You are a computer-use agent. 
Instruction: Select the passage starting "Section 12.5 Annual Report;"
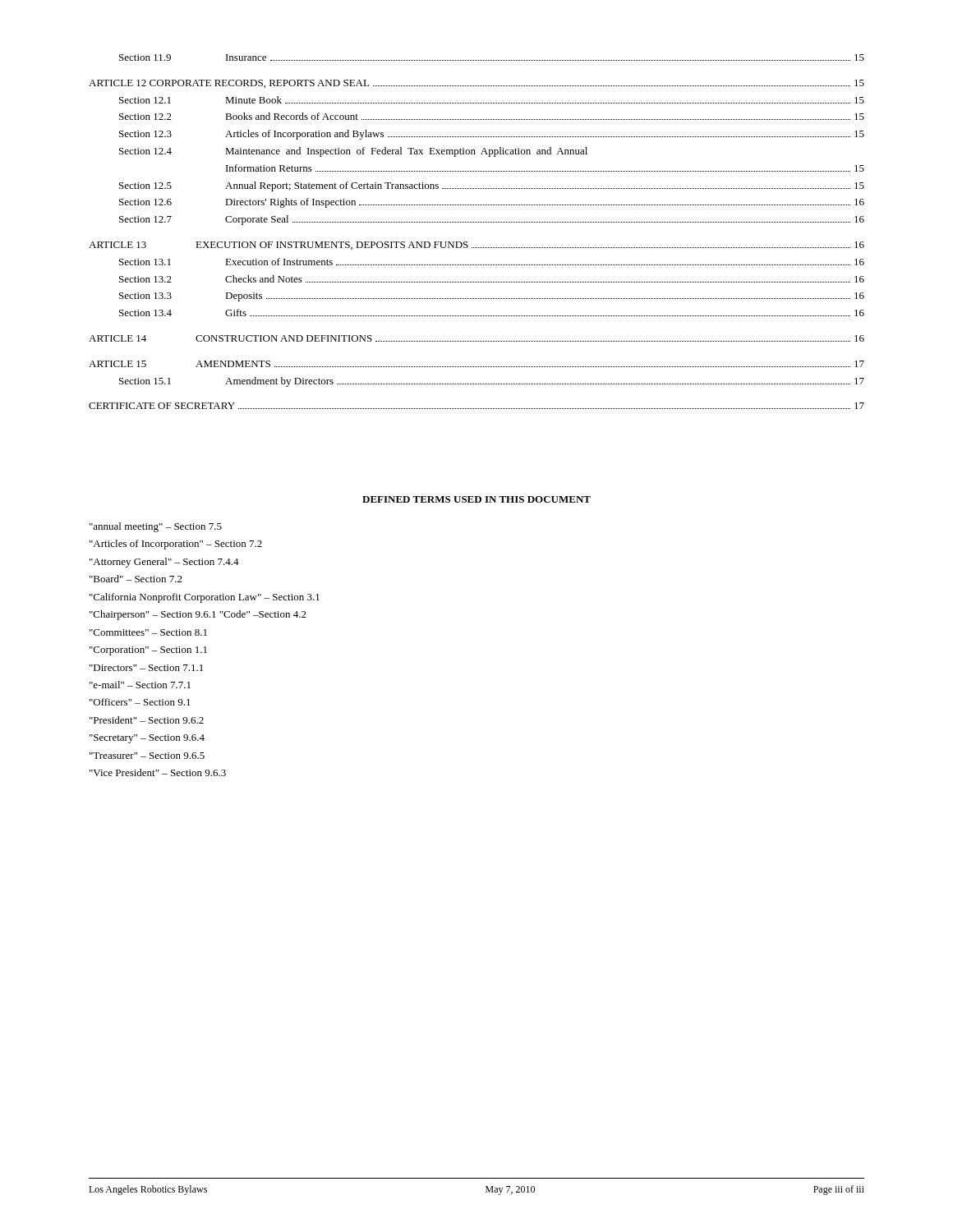point(476,186)
